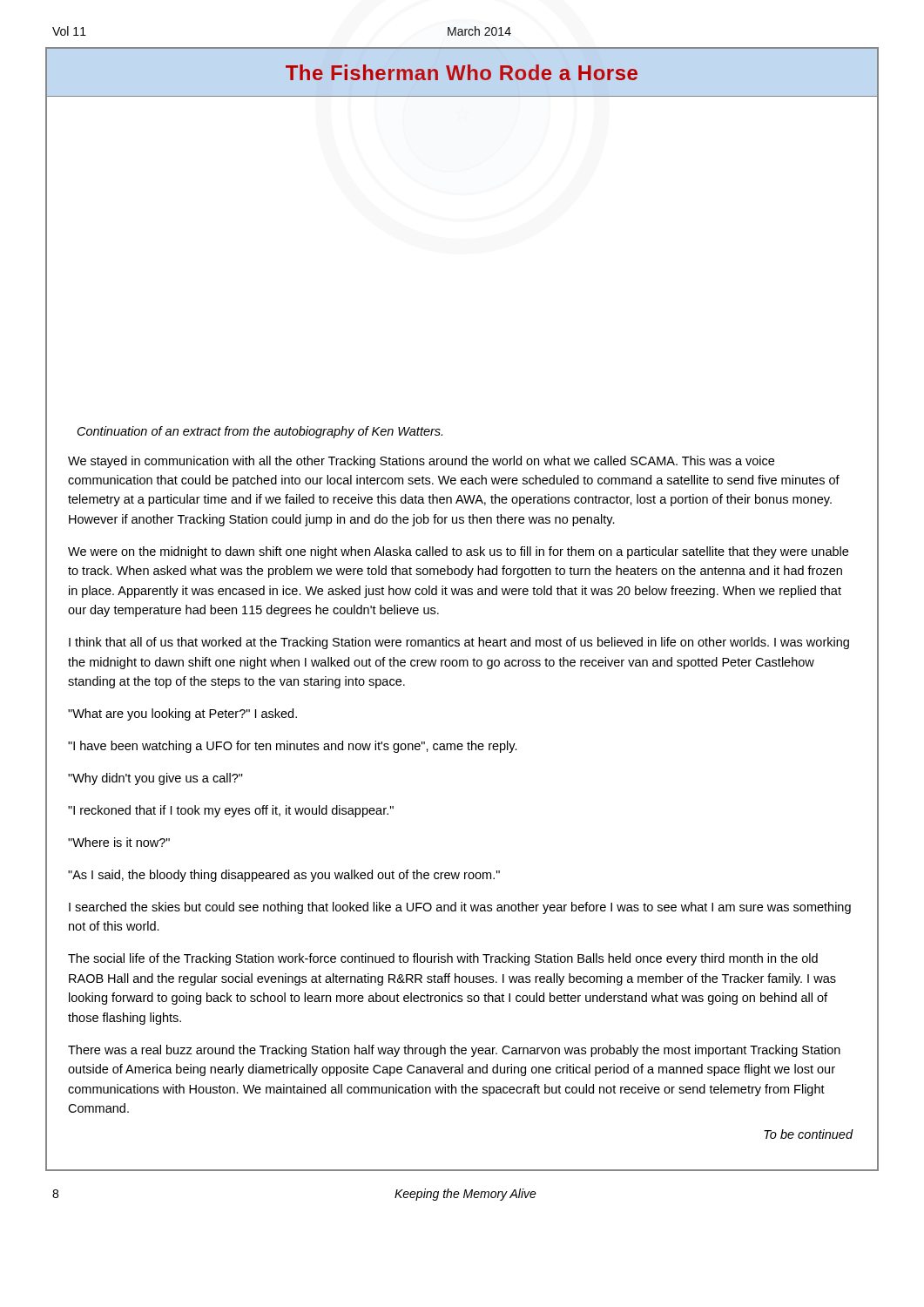The height and width of the screenshot is (1307, 924).
Task: Locate the title containing "The Fisherman Who Rode a Horse"
Action: [x=462, y=73]
